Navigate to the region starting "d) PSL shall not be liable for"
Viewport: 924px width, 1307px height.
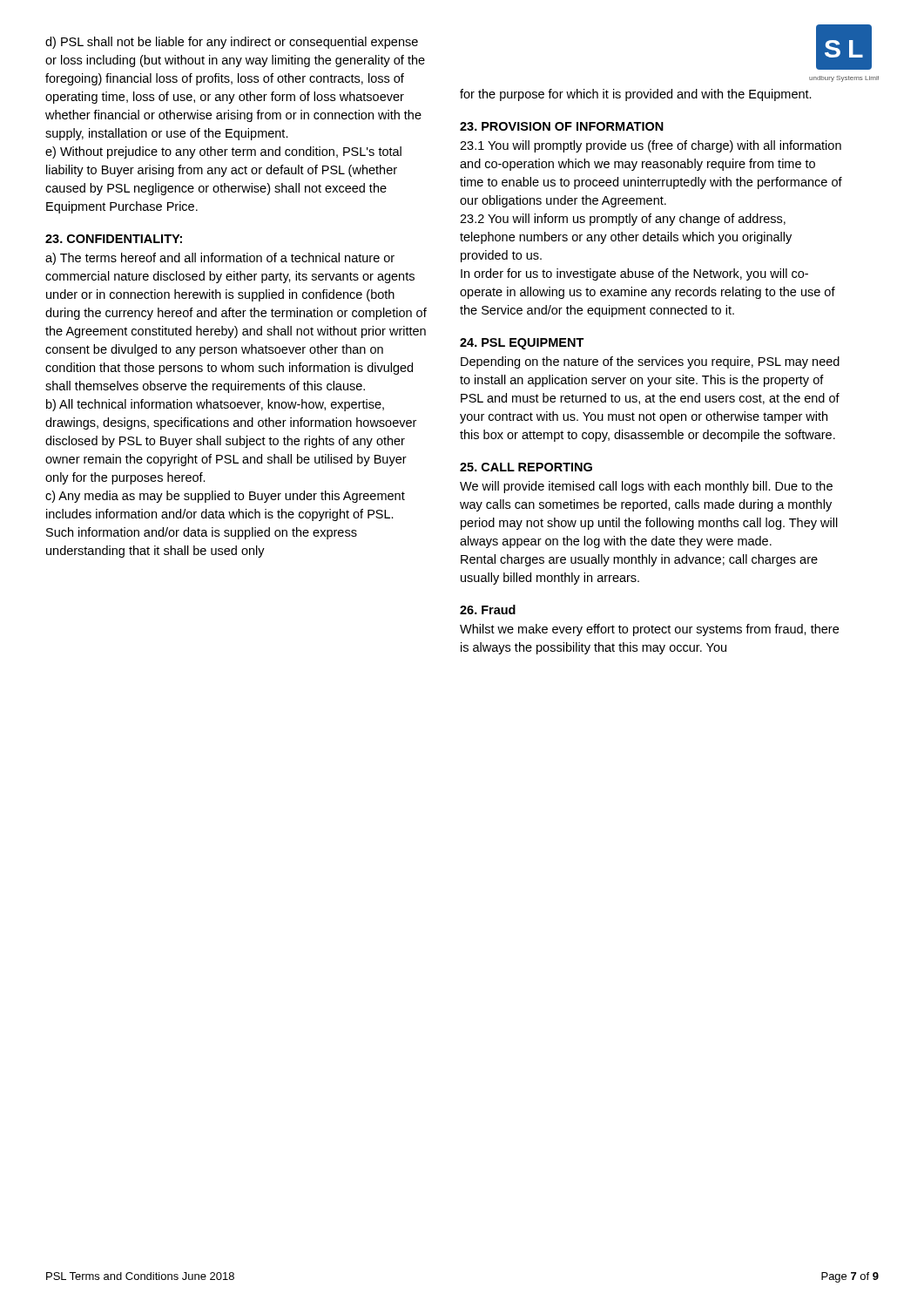[235, 124]
